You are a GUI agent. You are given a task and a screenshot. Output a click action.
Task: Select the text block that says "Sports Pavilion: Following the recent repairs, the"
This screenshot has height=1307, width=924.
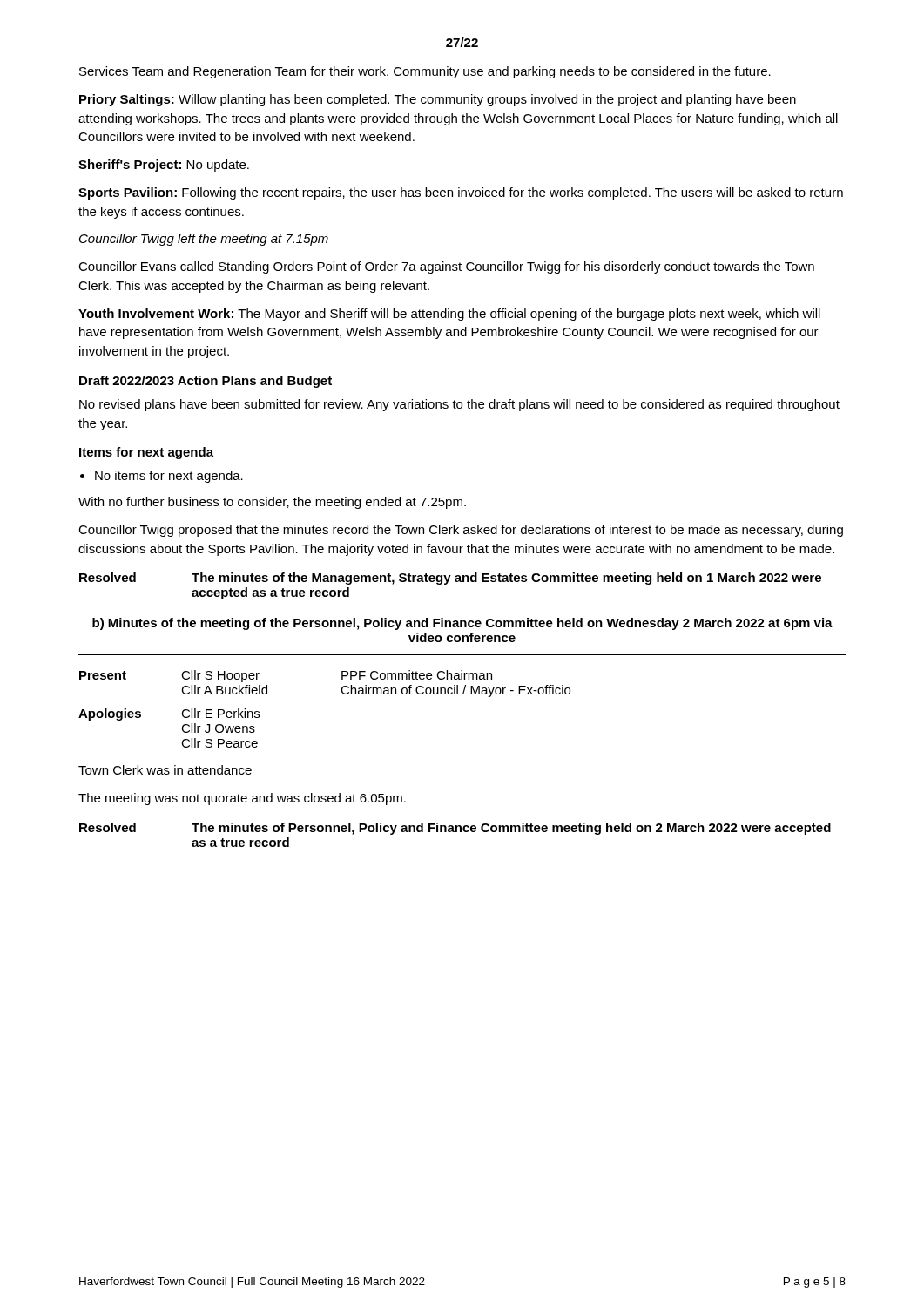point(461,201)
